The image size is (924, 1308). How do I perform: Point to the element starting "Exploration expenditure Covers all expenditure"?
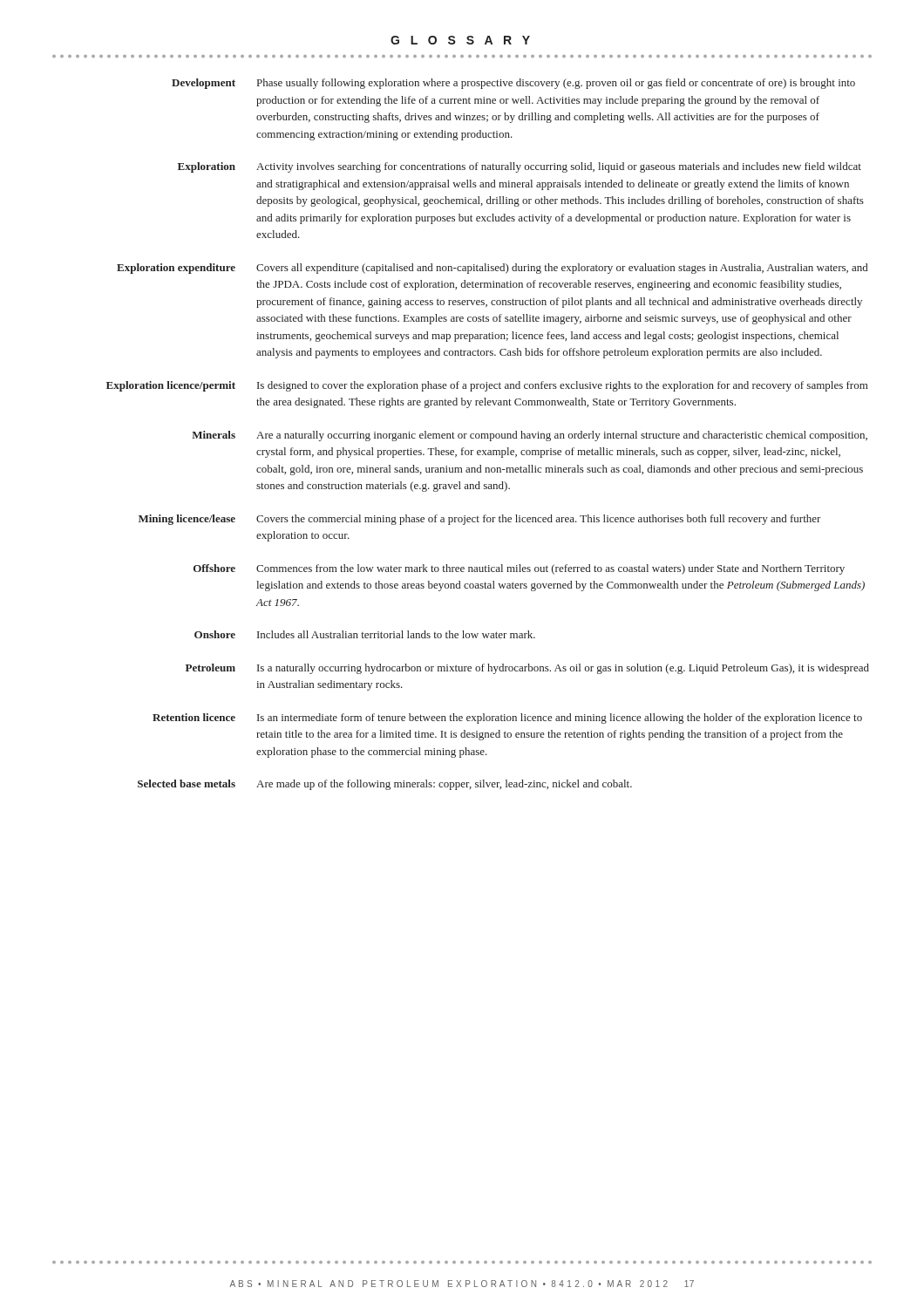click(x=462, y=310)
